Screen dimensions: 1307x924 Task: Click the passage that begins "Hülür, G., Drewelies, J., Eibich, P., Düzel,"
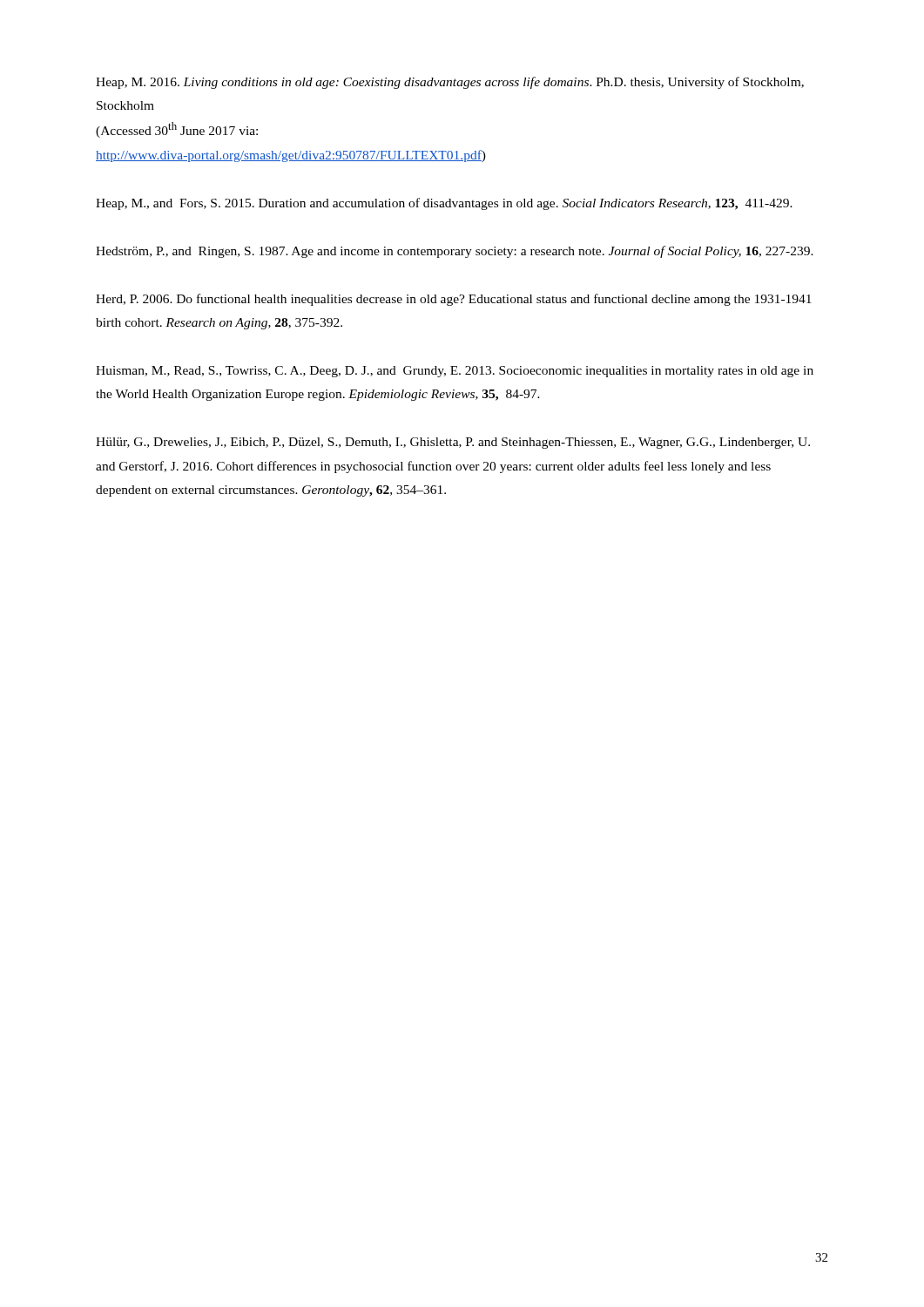tap(462, 465)
